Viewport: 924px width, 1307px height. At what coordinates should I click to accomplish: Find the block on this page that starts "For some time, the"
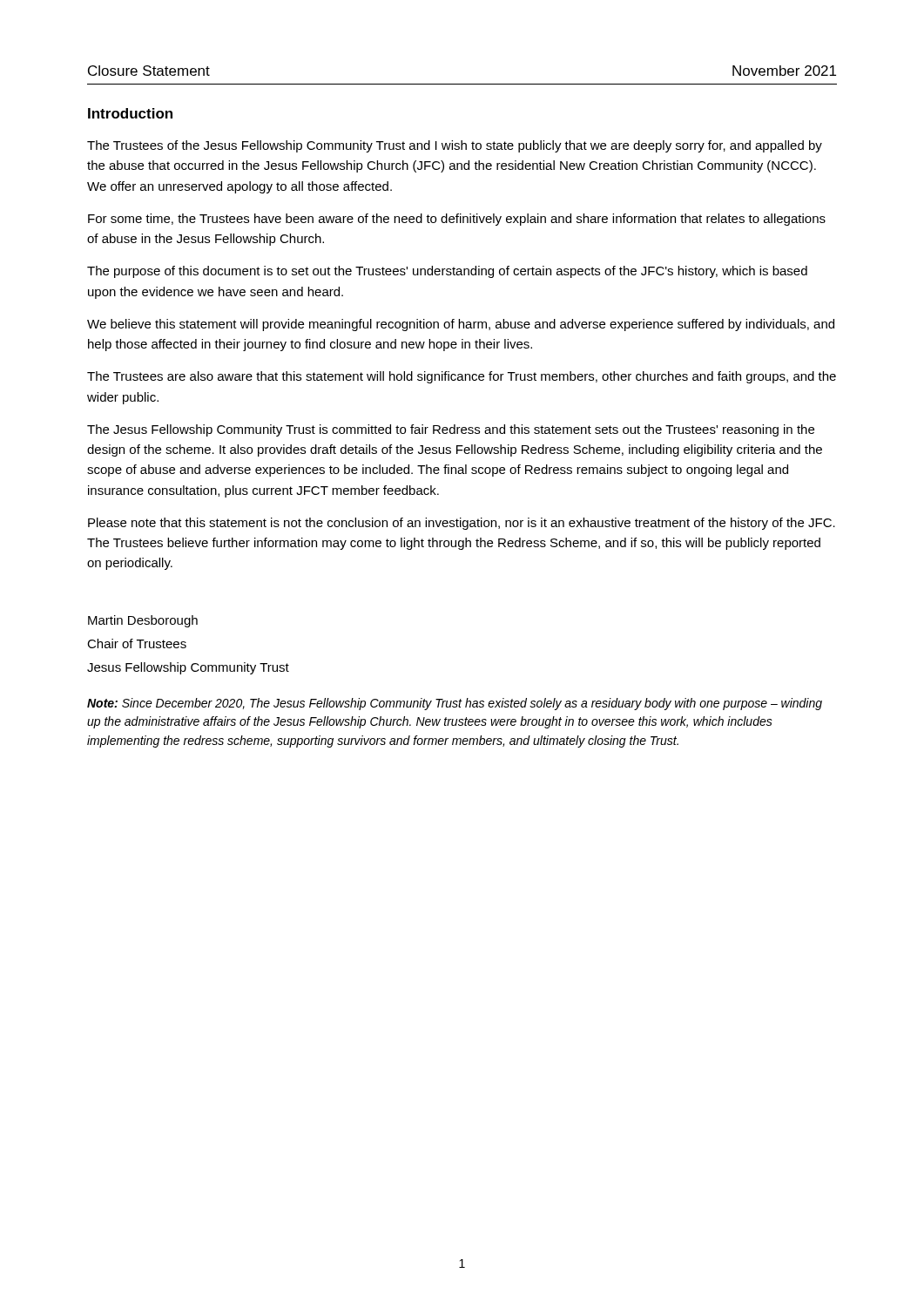click(456, 228)
